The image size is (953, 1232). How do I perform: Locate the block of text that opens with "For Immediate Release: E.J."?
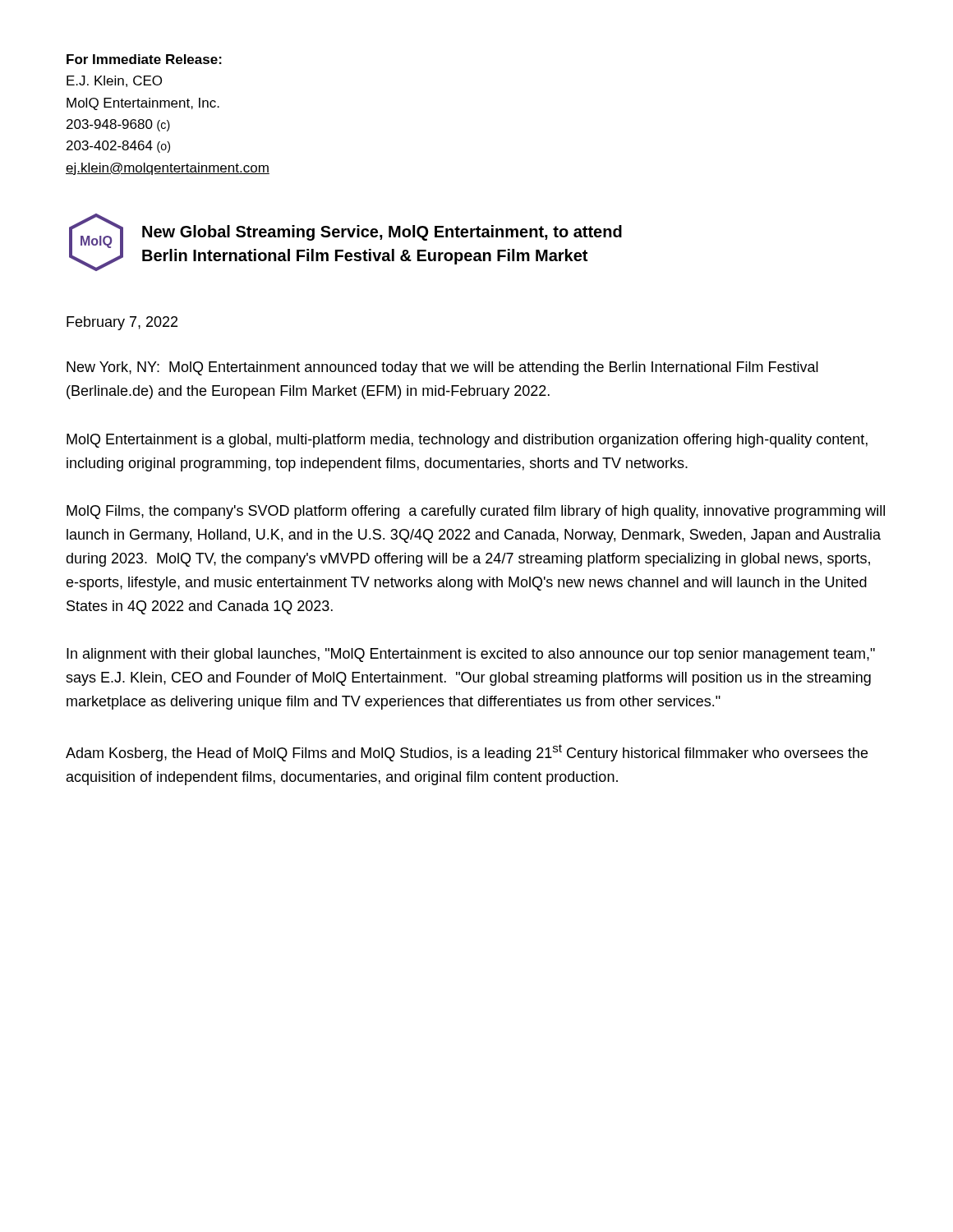point(168,114)
